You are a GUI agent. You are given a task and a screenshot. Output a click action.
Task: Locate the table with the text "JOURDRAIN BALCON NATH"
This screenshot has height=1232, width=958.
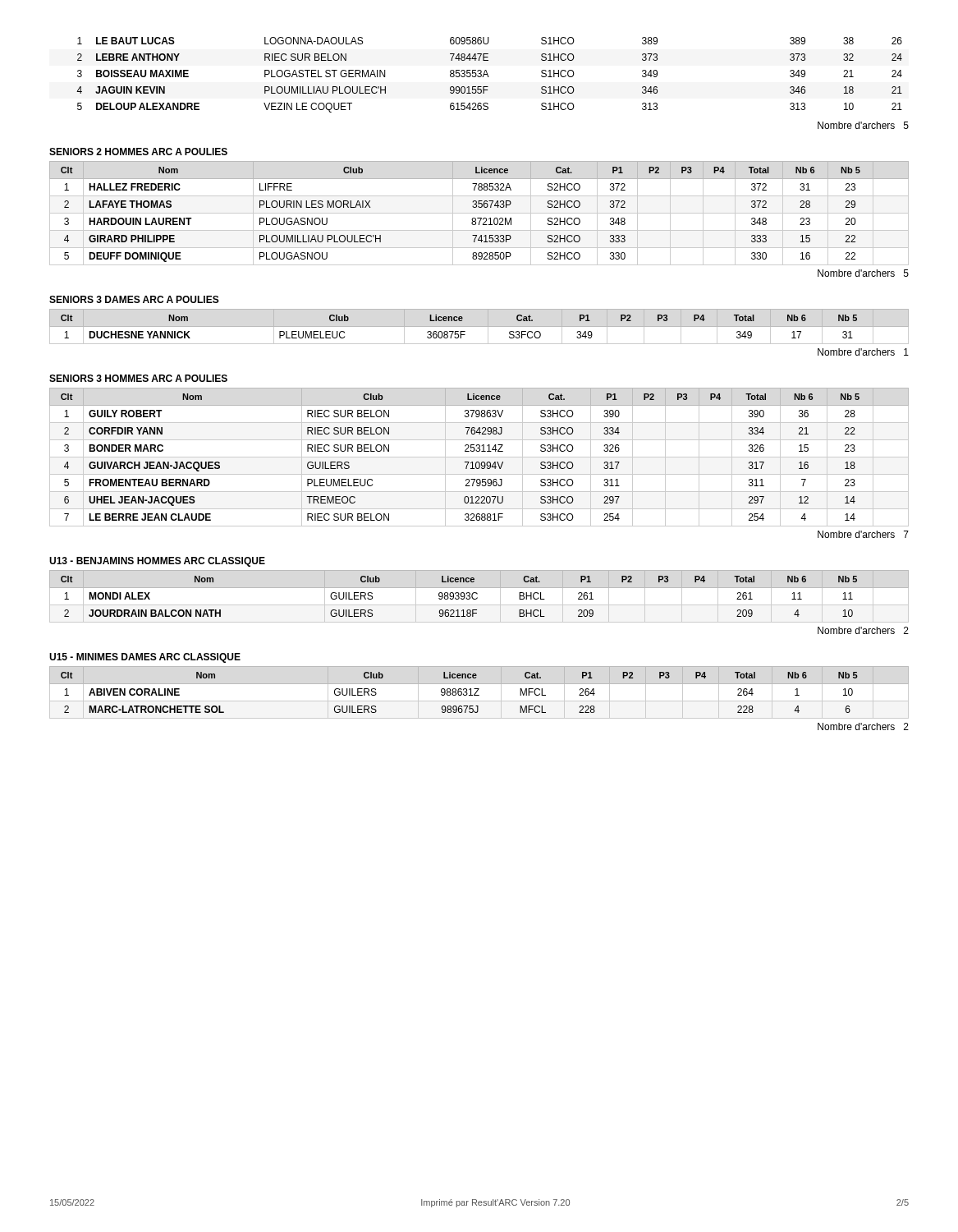[479, 596]
